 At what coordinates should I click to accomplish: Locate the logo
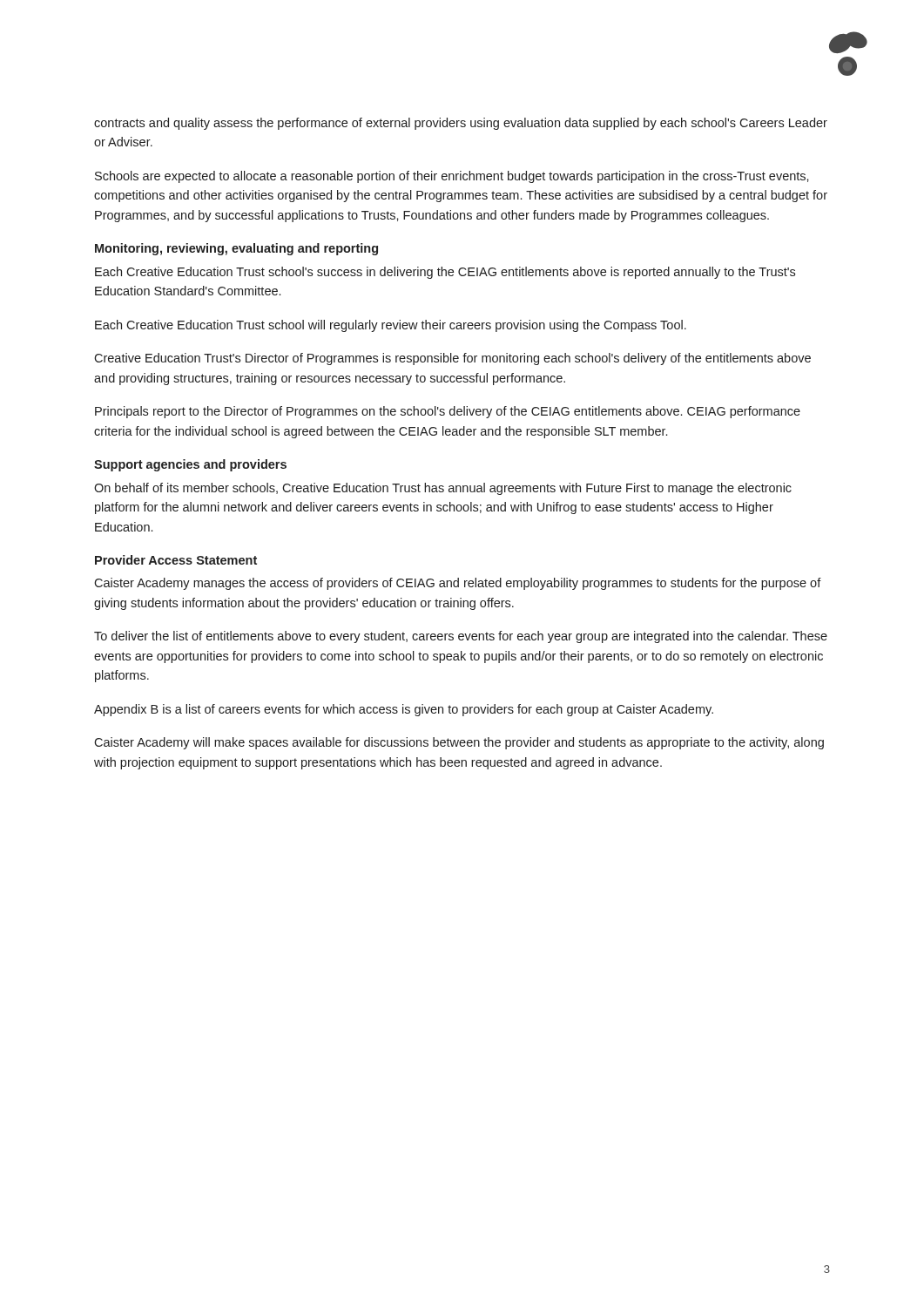[x=847, y=56]
